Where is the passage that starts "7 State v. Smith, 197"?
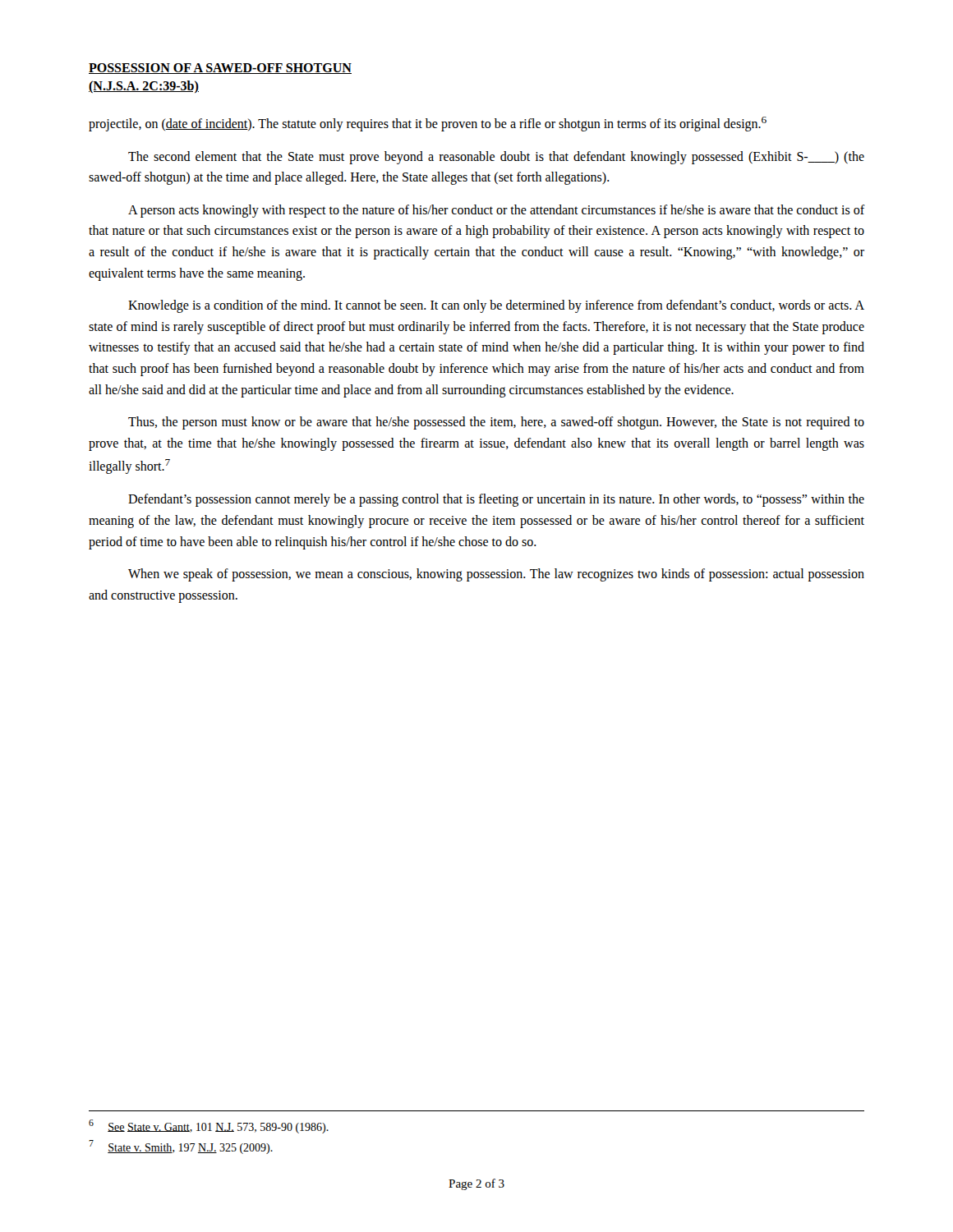Image resolution: width=953 pixels, height=1232 pixels. (181, 1147)
